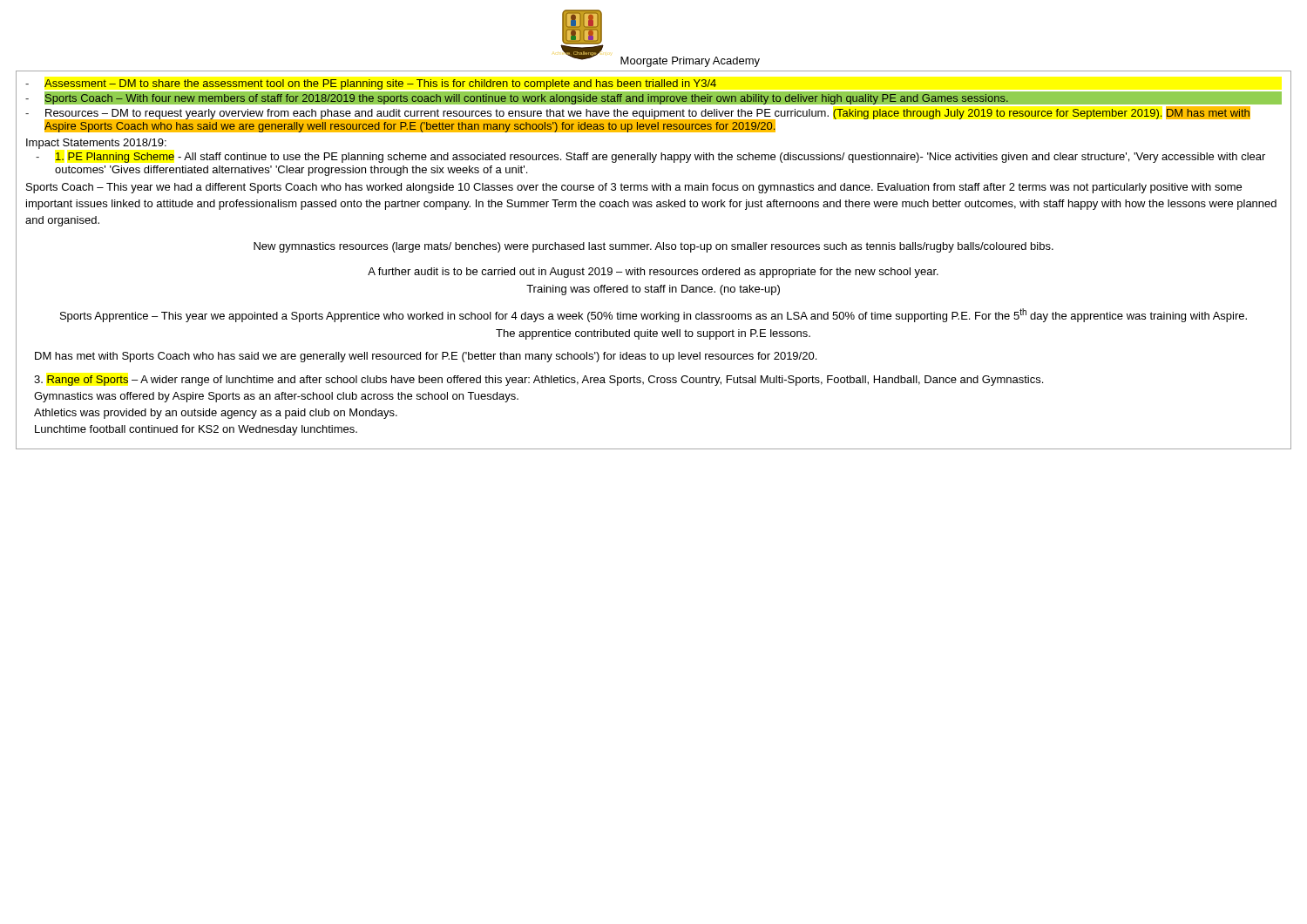
Task: Find the text block that says "Sports Apprentice – This year we appointed a"
Action: pyautogui.click(x=654, y=323)
